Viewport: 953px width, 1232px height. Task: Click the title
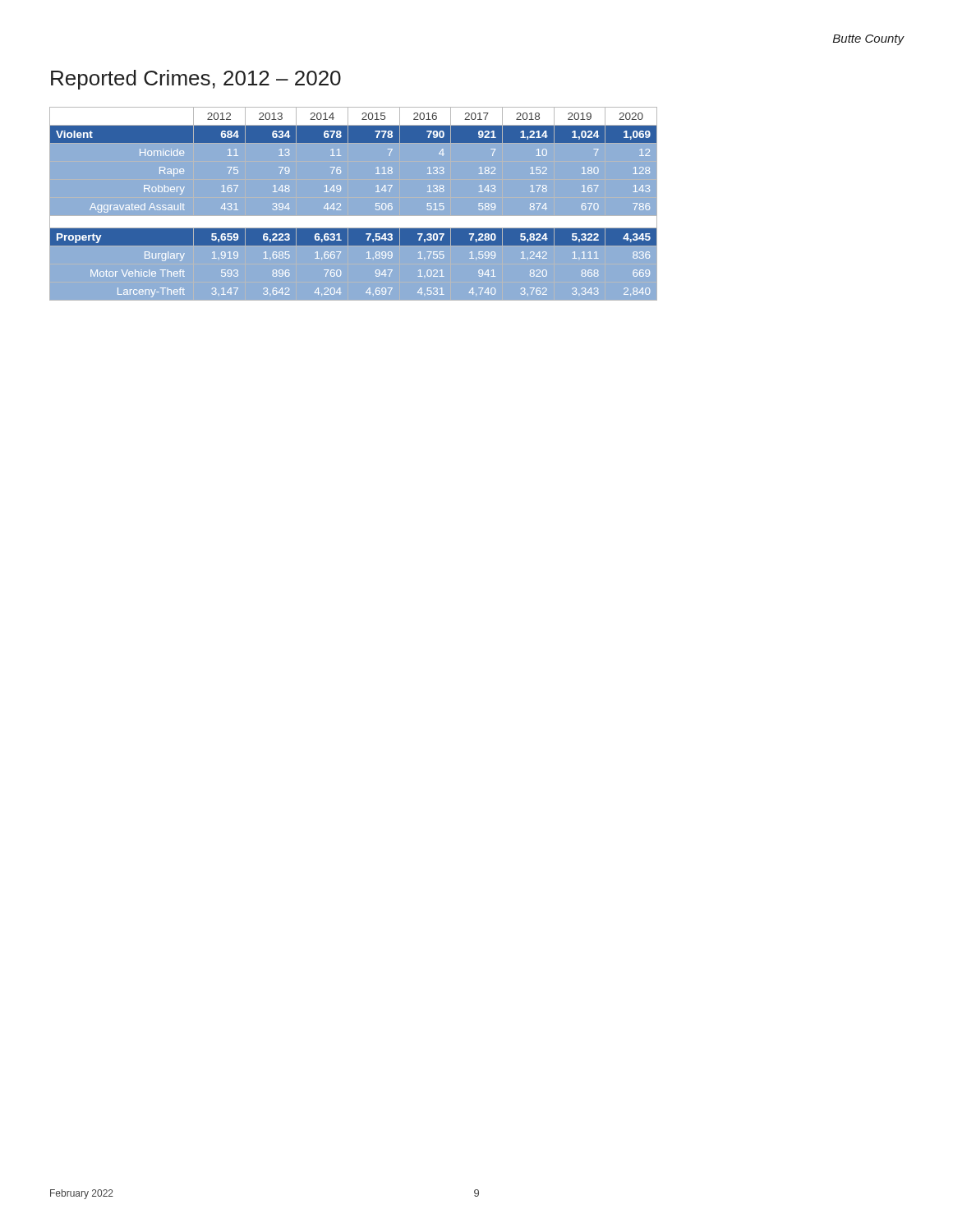[195, 78]
